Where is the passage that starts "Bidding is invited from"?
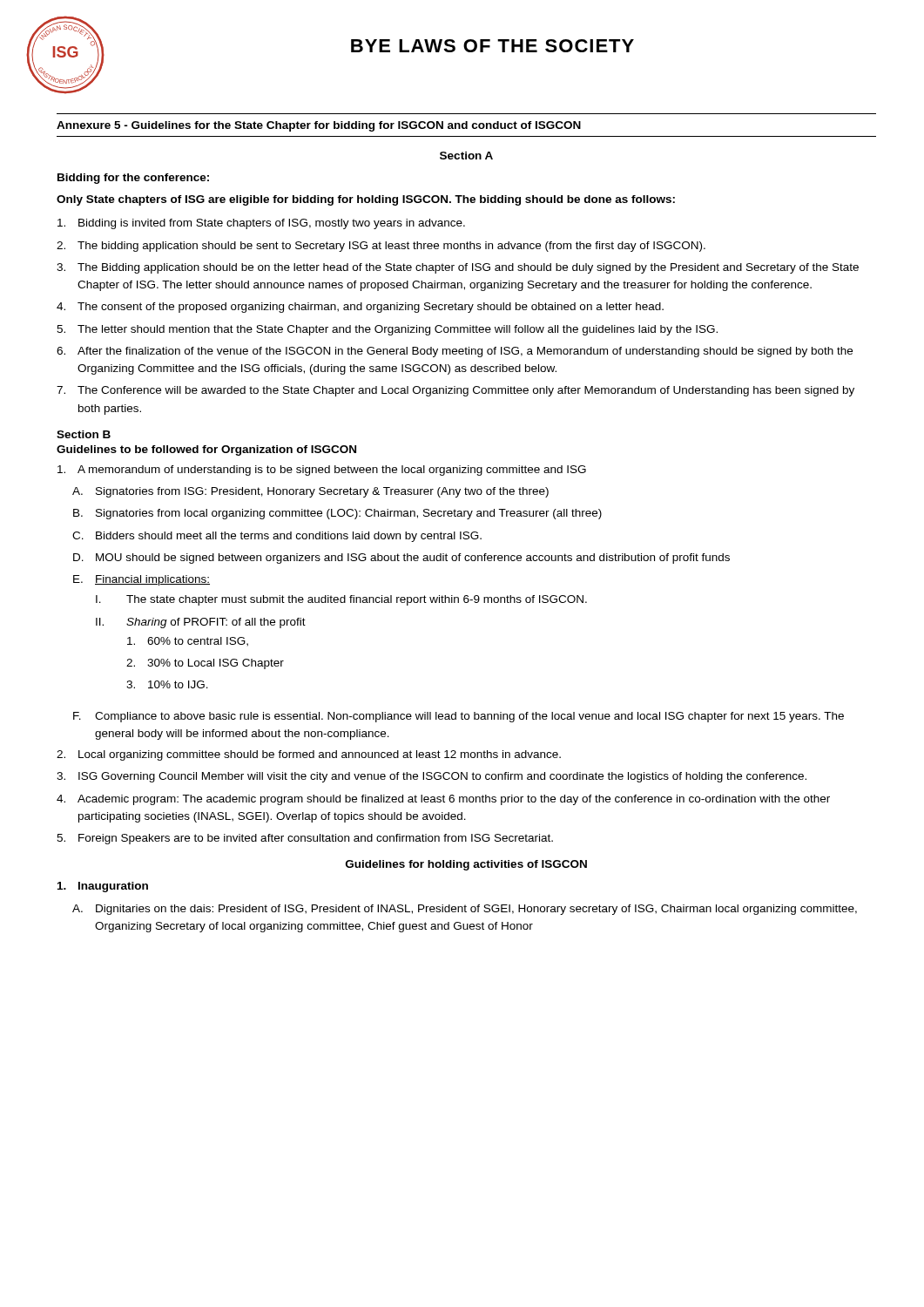The height and width of the screenshot is (1307, 924). 466,223
